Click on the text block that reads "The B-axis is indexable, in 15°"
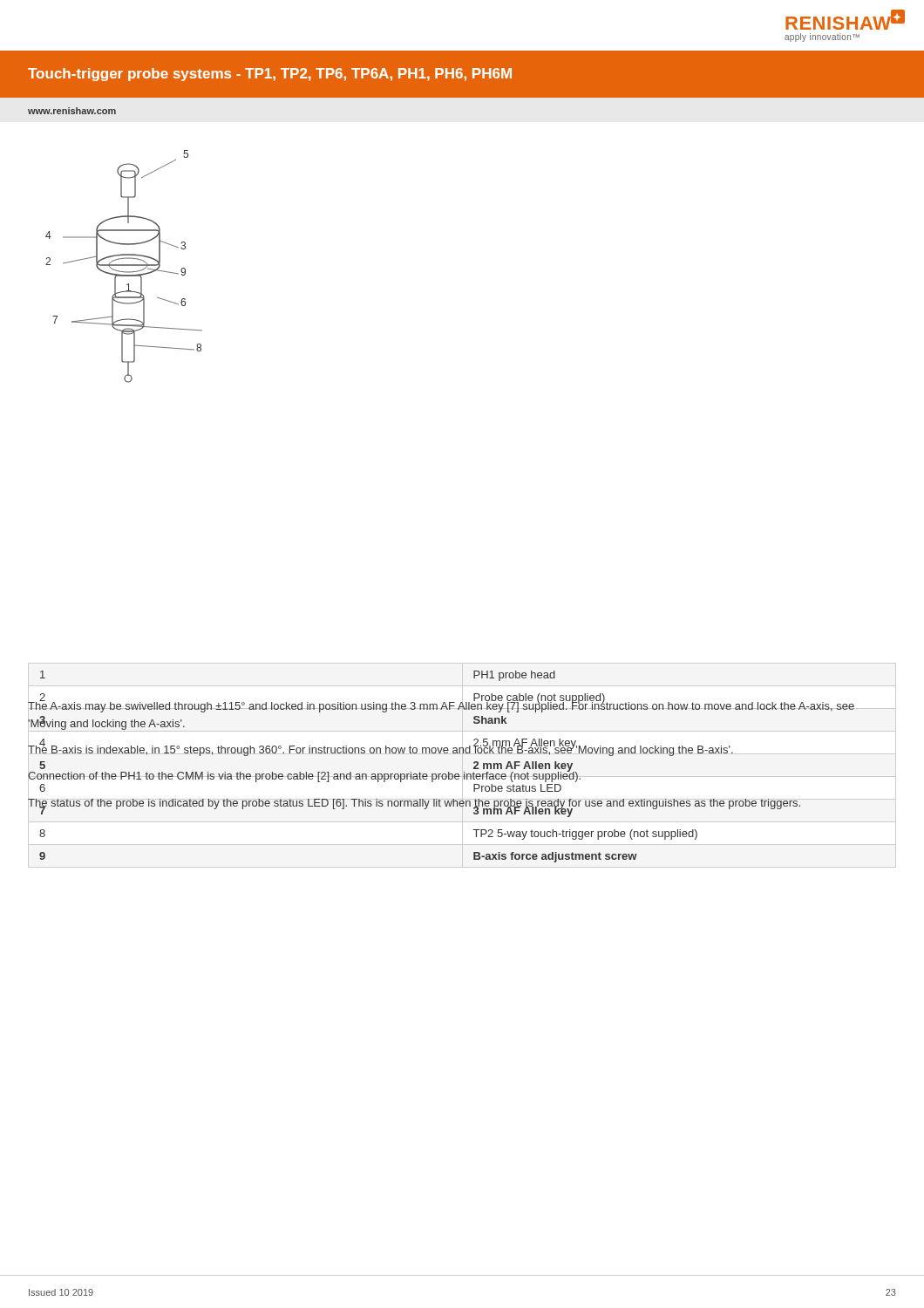The height and width of the screenshot is (1308, 924). point(462,750)
